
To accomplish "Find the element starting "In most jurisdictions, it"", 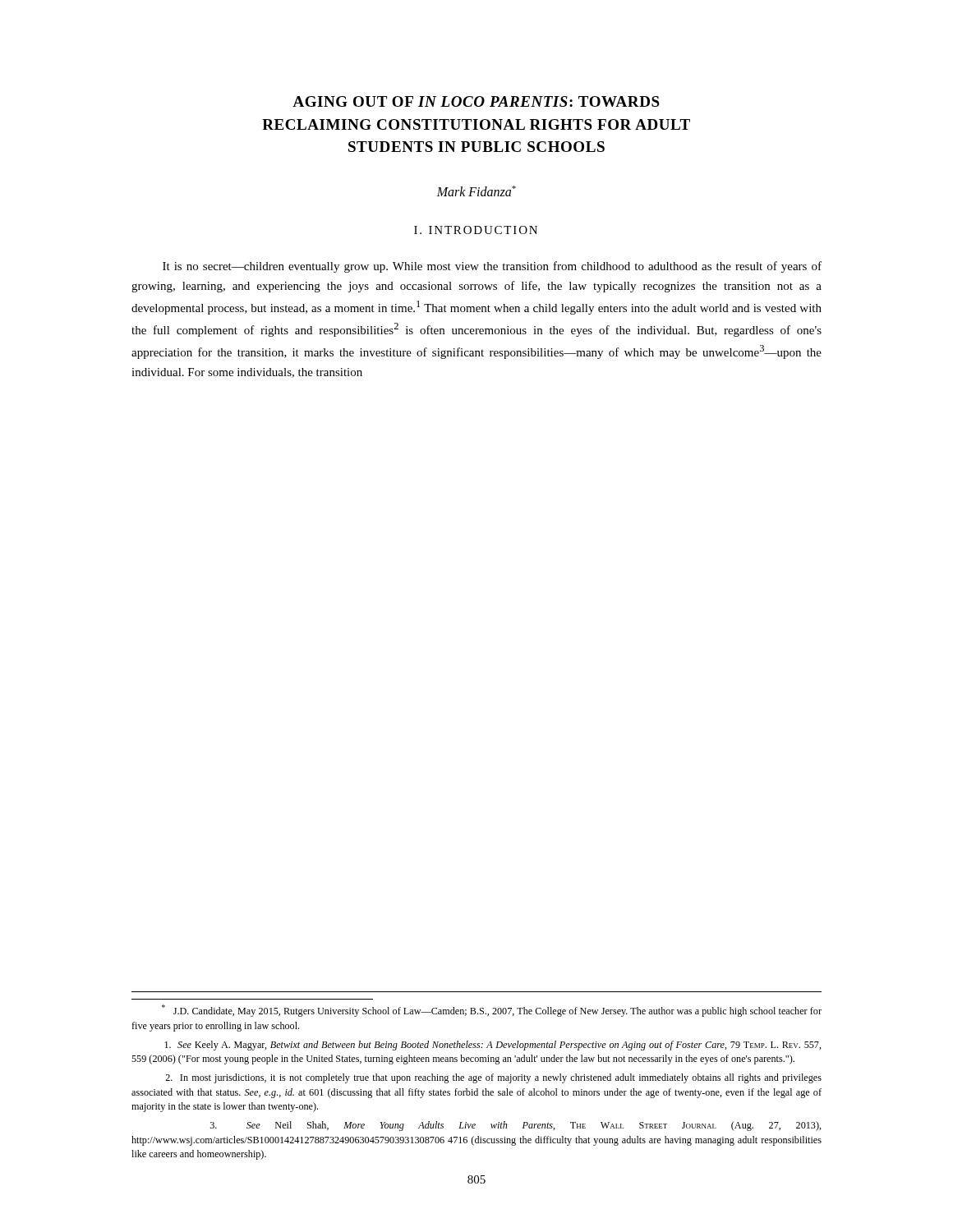I will coord(476,1092).
